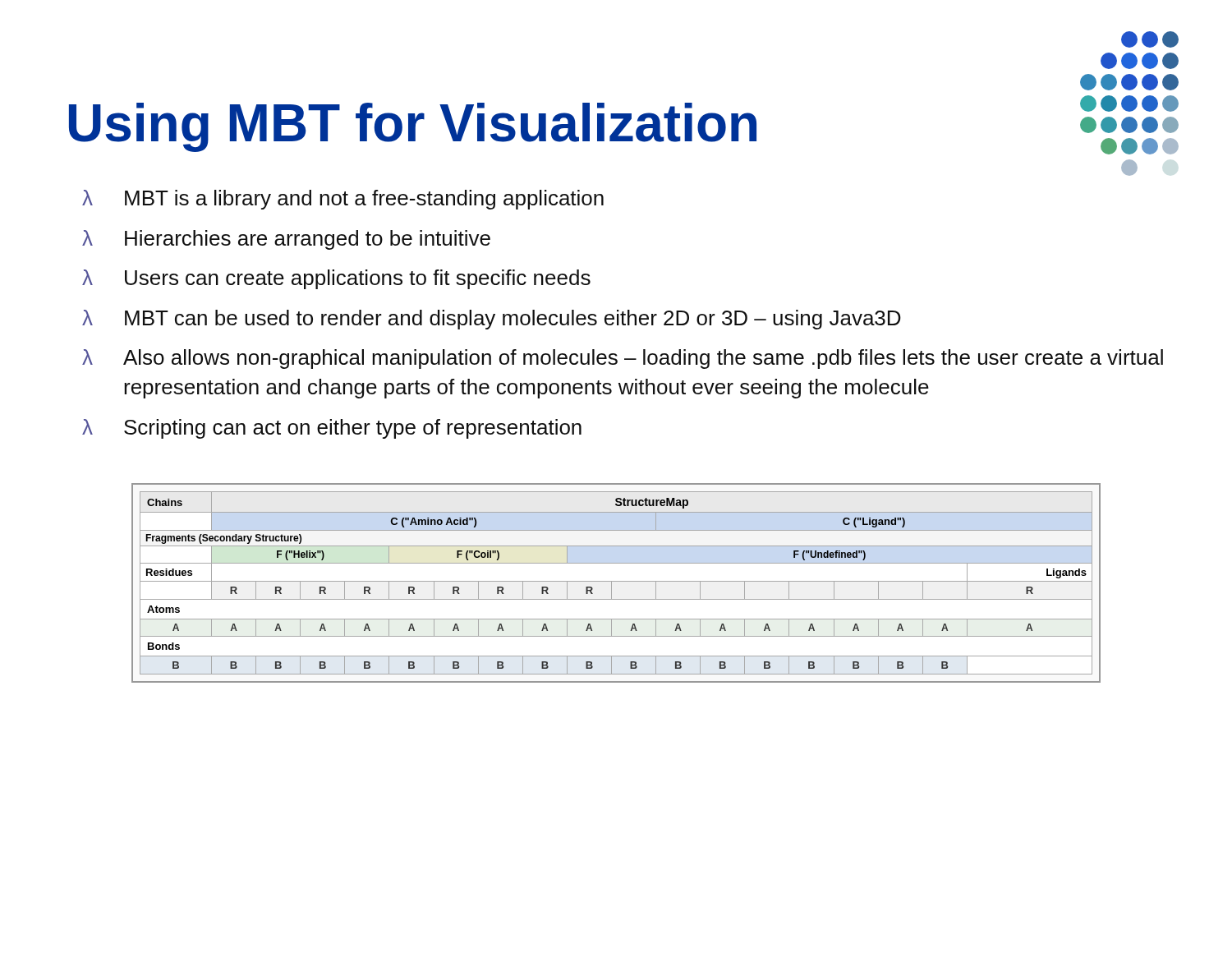Find the block on this page that starts "λ Scripting can act on either type of"
1232x953 pixels.
(332, 429)
